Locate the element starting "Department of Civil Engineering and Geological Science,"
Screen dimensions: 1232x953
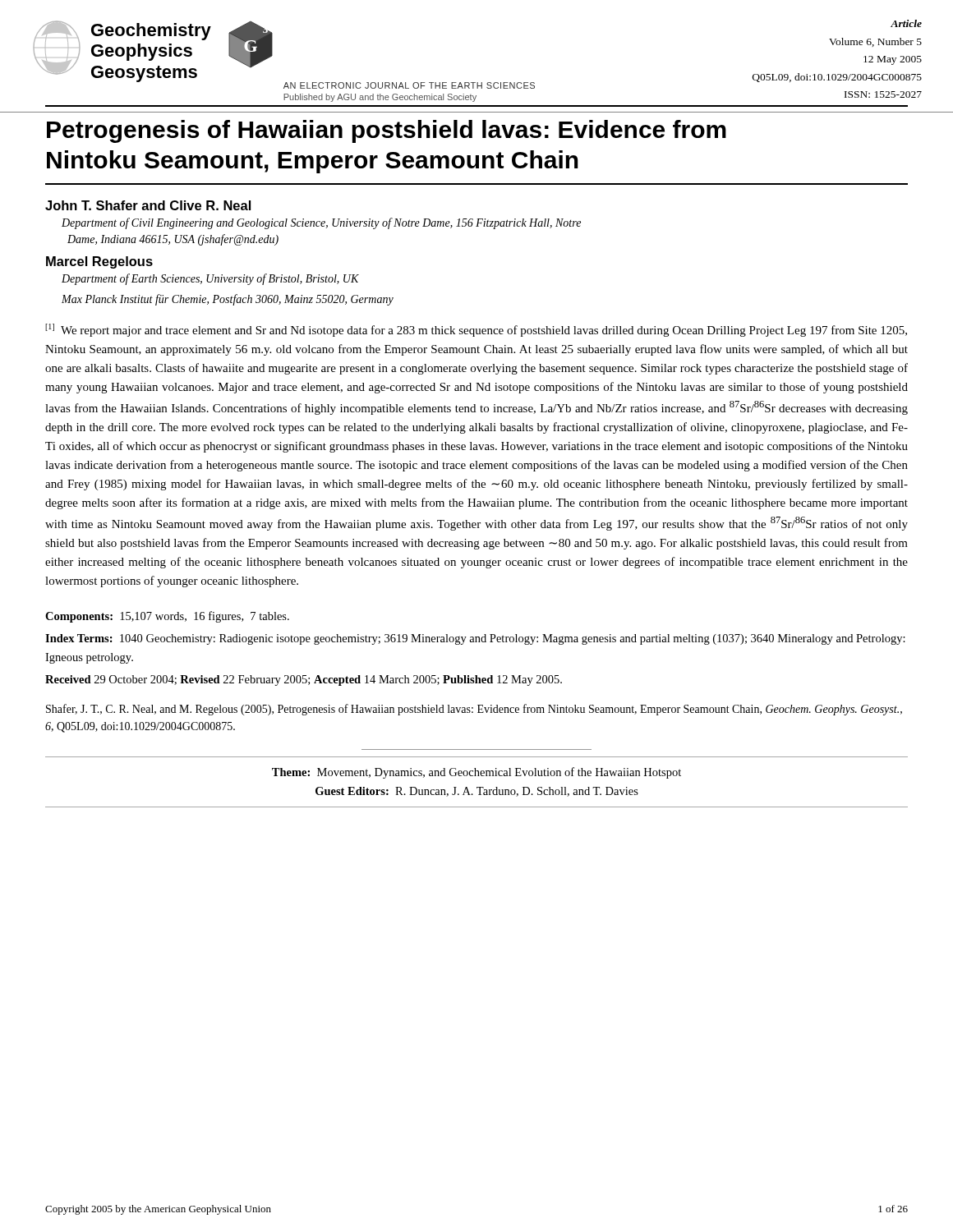[321, 231]
